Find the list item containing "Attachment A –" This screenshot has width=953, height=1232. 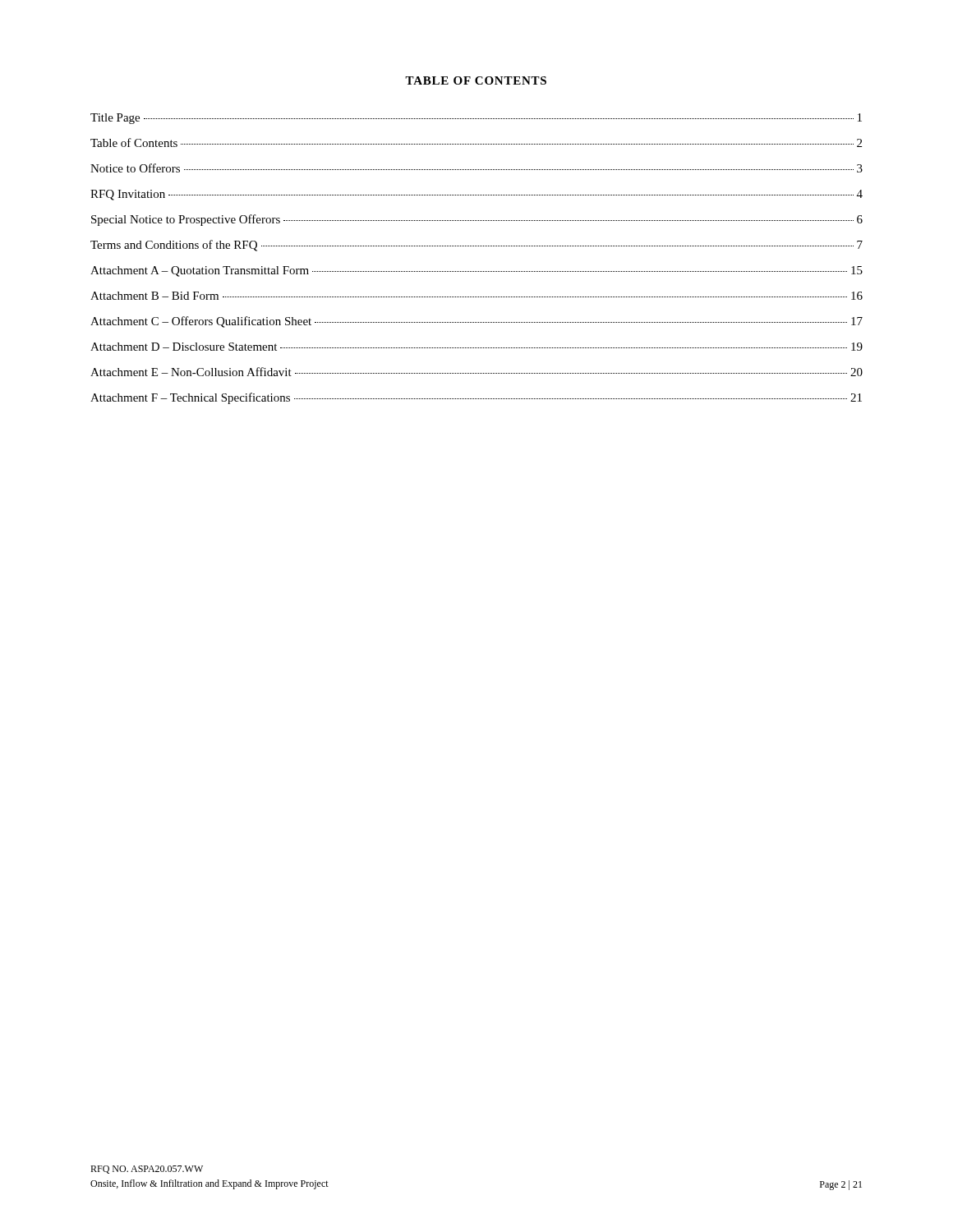[476, 271]
